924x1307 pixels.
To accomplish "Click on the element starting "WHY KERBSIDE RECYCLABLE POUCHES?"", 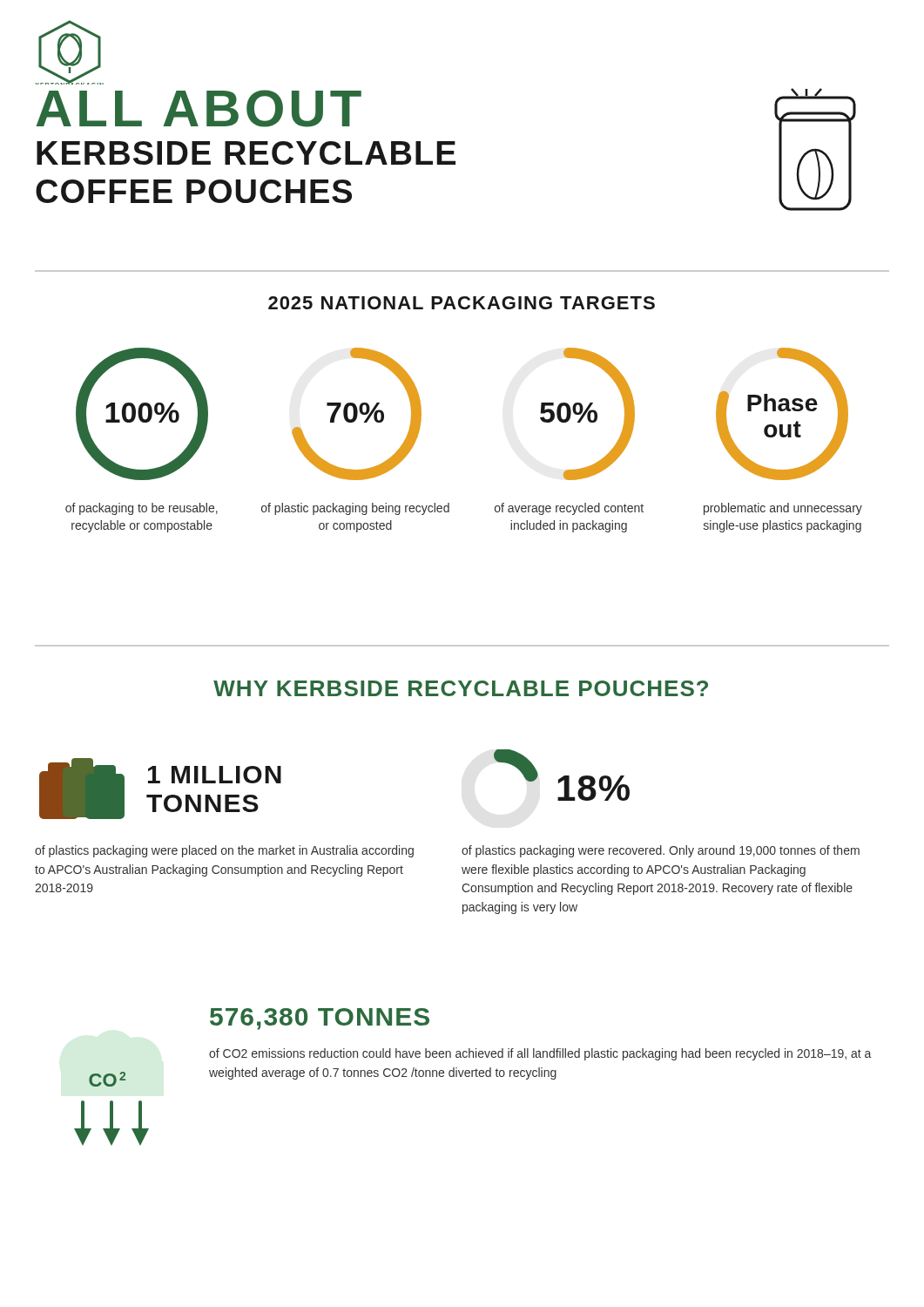I will coord(462,688).
